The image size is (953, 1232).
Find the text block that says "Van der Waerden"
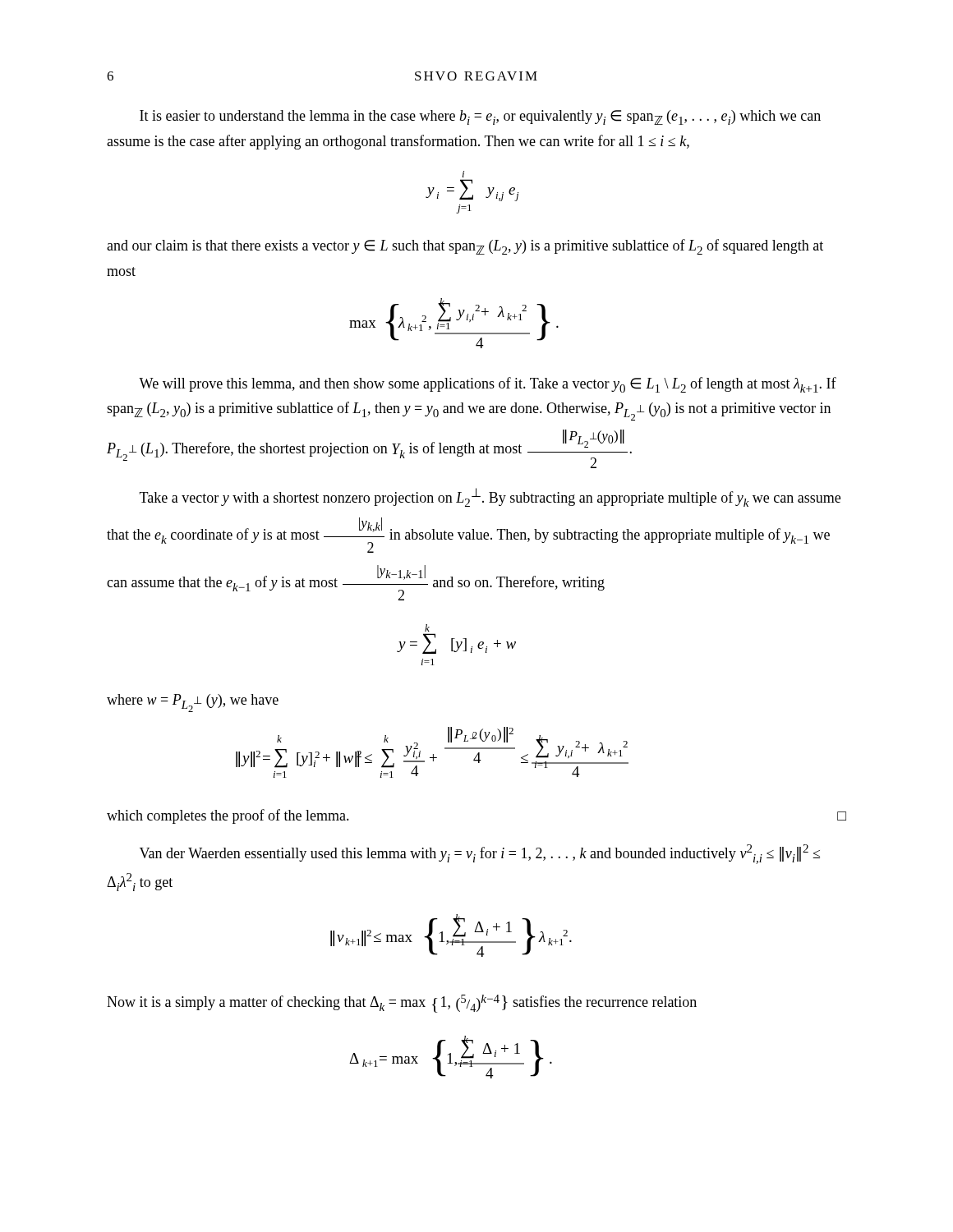click(x=464, y=867)
